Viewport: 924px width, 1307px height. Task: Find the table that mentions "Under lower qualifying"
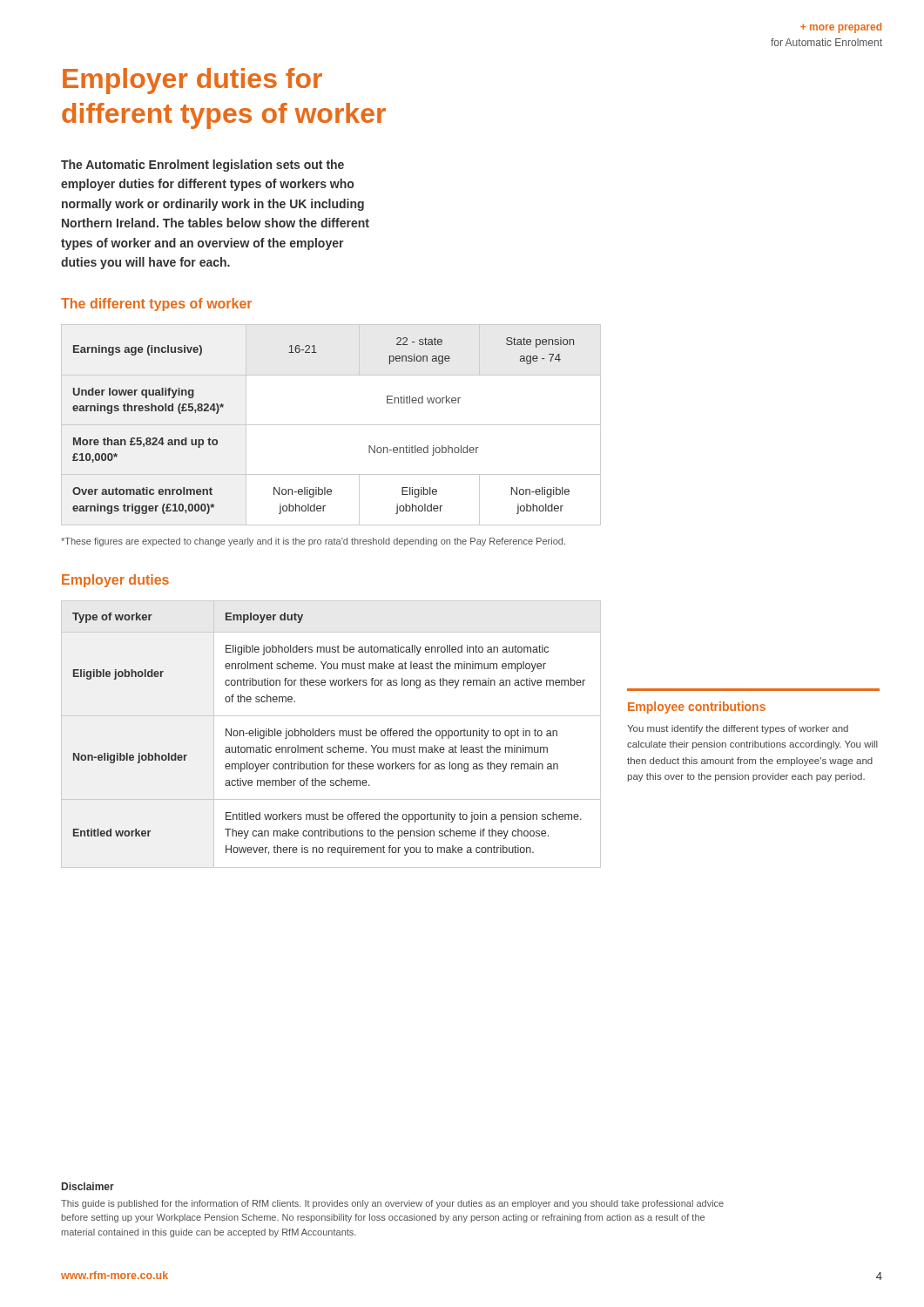331,425
